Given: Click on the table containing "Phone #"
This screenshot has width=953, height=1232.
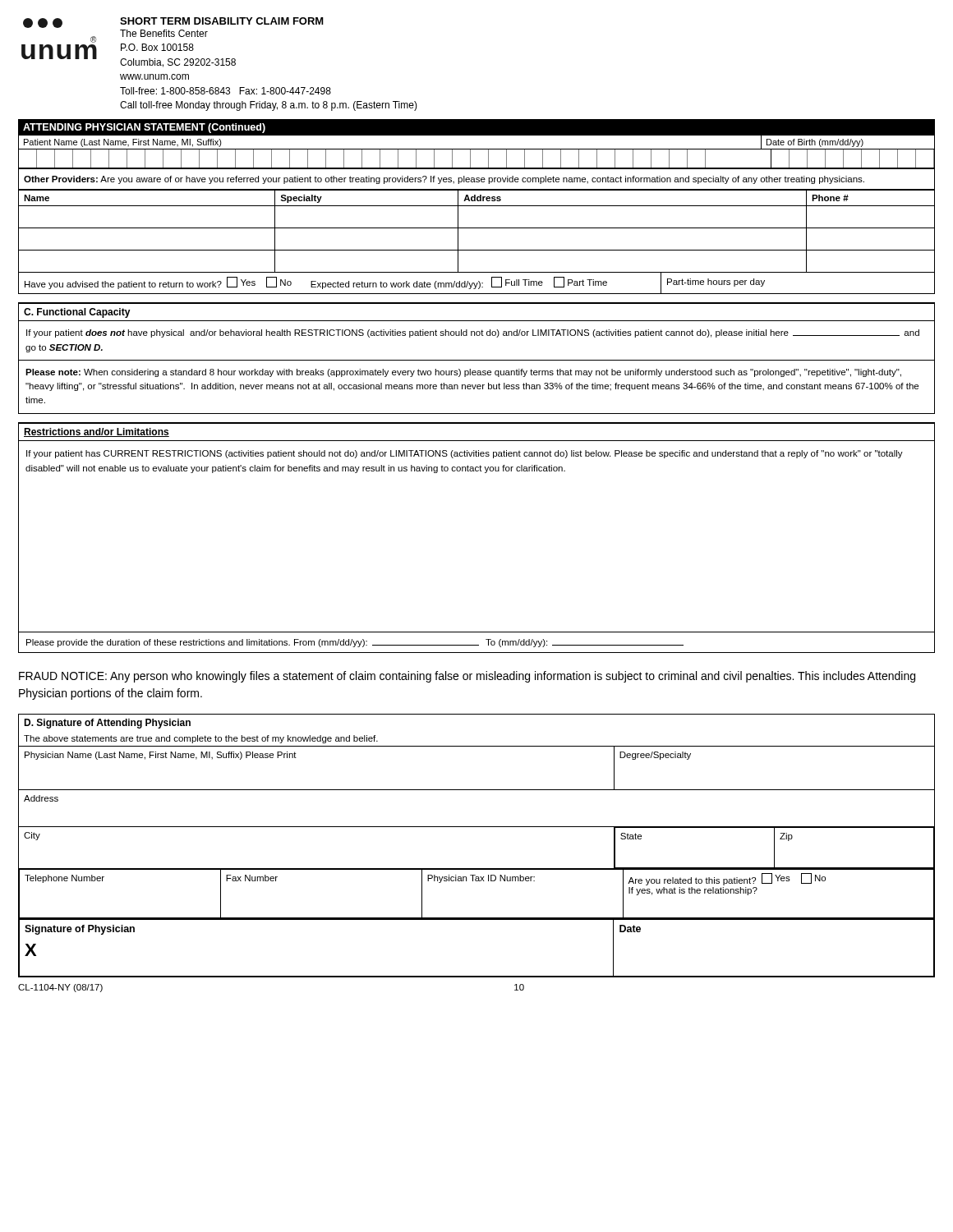Looking at the screenshot, I should (x=476, y=232).
